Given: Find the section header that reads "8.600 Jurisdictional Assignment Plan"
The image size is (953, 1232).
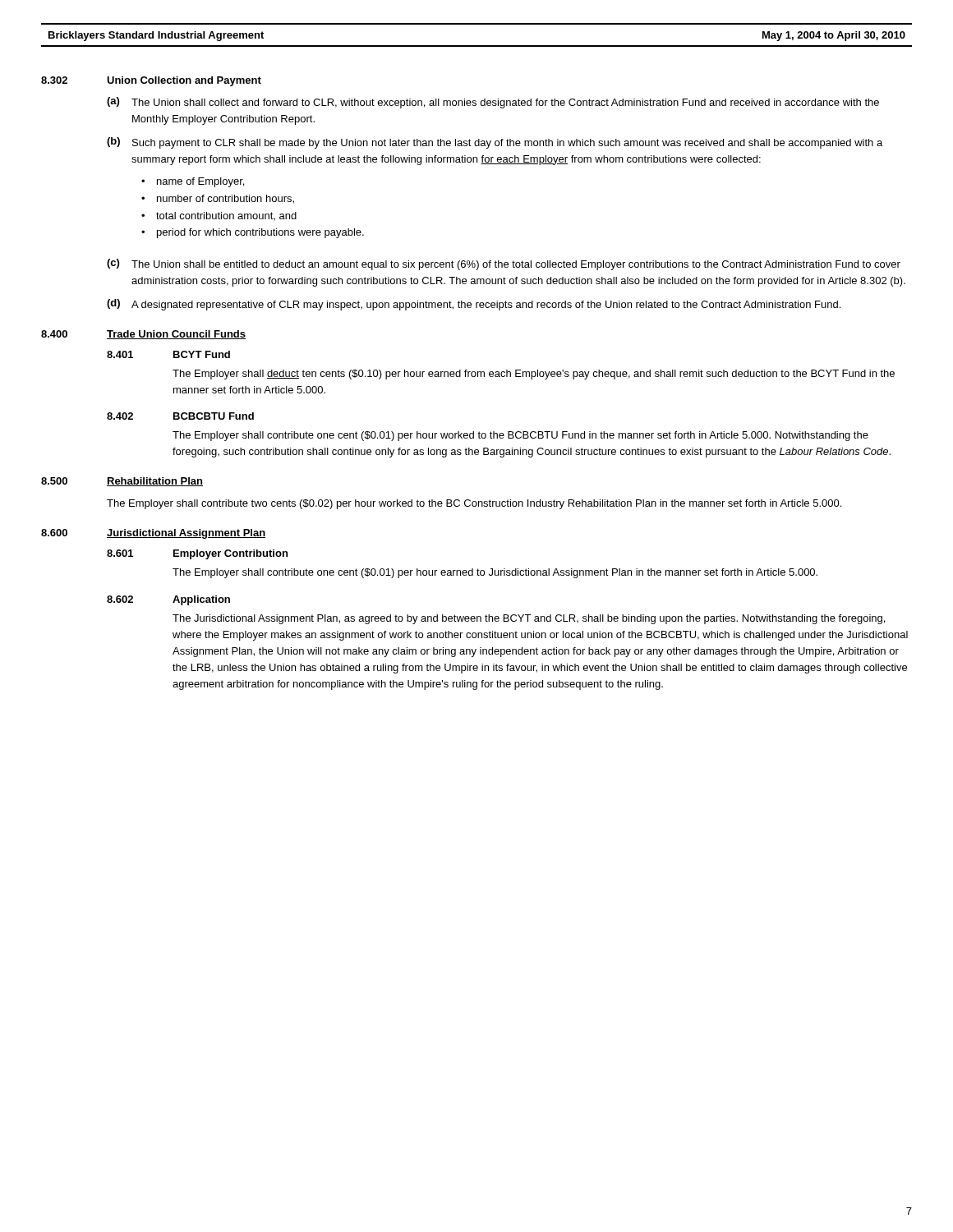Looking at the screenshot, I should 153,533.
